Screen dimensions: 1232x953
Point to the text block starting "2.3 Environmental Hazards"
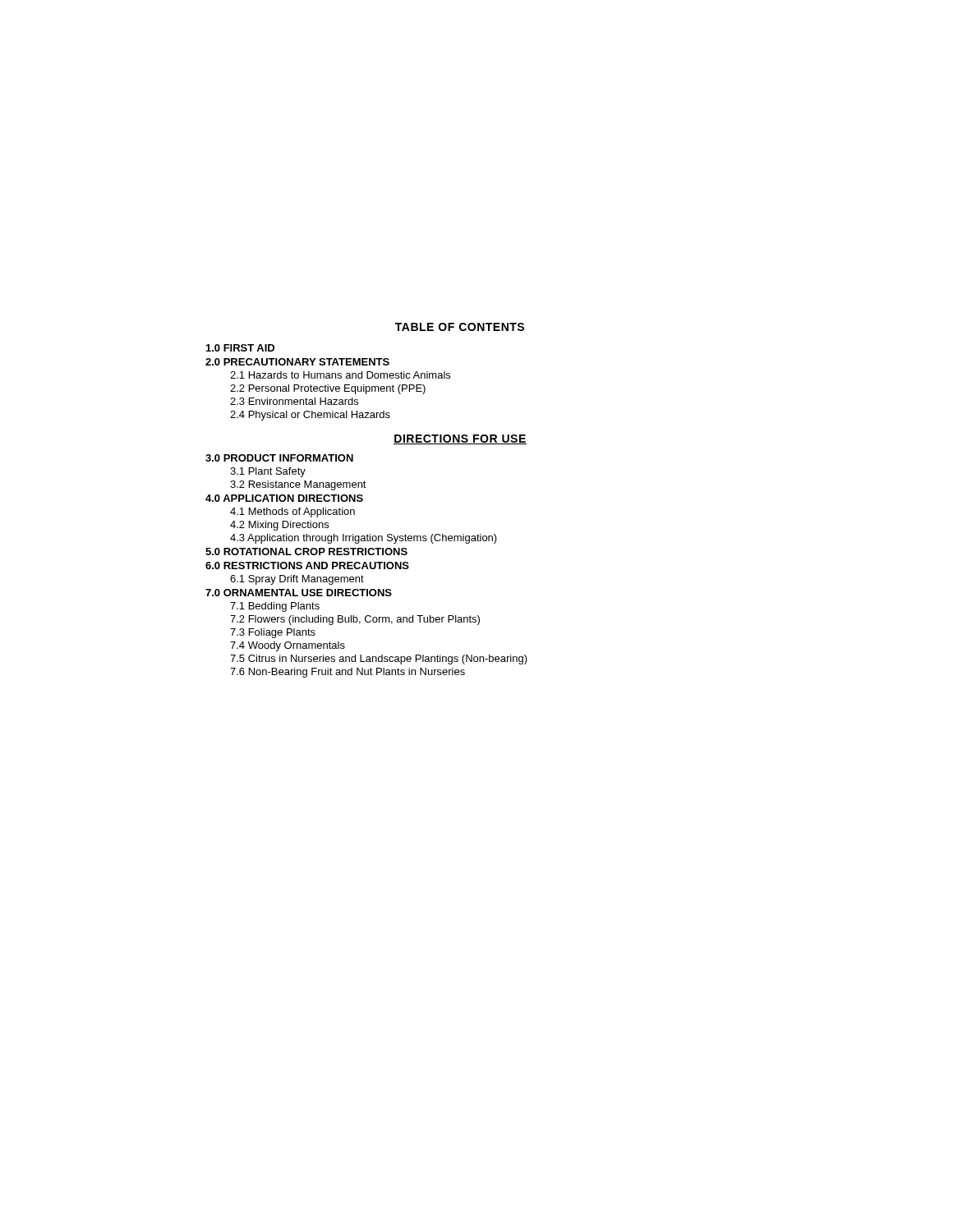(x=294, y=401)
